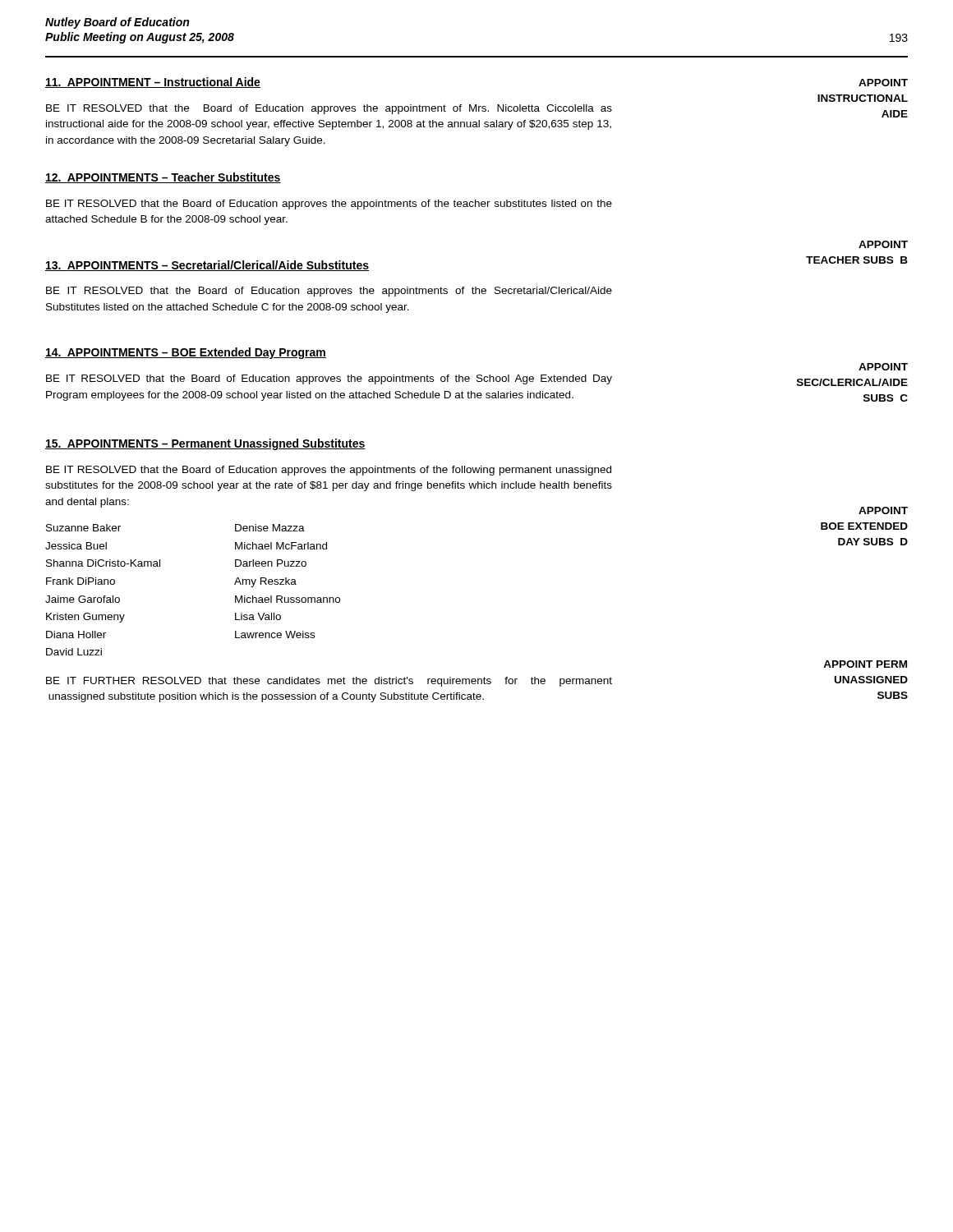The height and width of the screenshot is (1232, 953).
Task: Click the passage that begins "Suzanne Baker Jessica"
Action: click(x=103, y=590)
